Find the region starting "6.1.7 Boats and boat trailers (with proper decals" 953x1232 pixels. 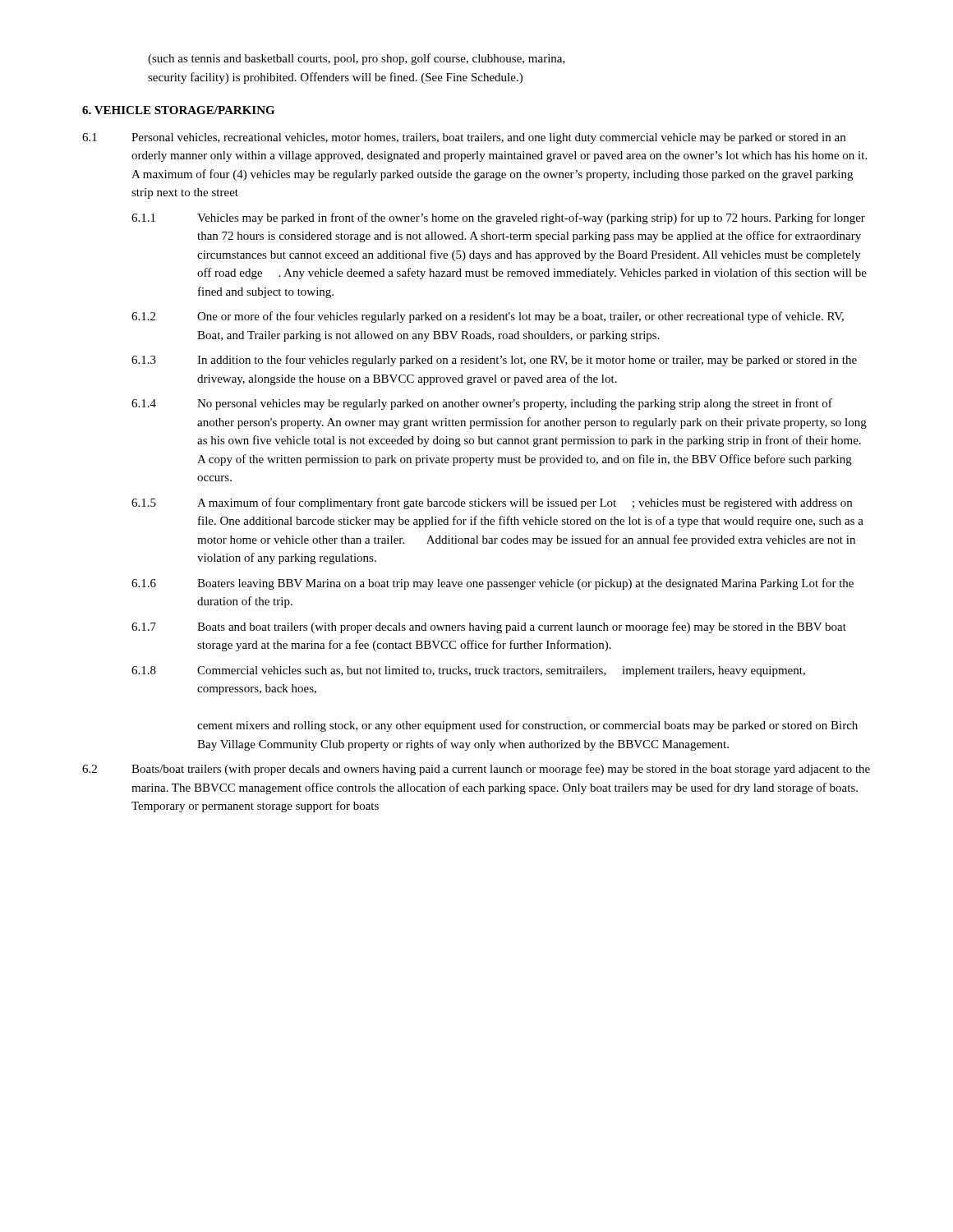pos(501,636)
